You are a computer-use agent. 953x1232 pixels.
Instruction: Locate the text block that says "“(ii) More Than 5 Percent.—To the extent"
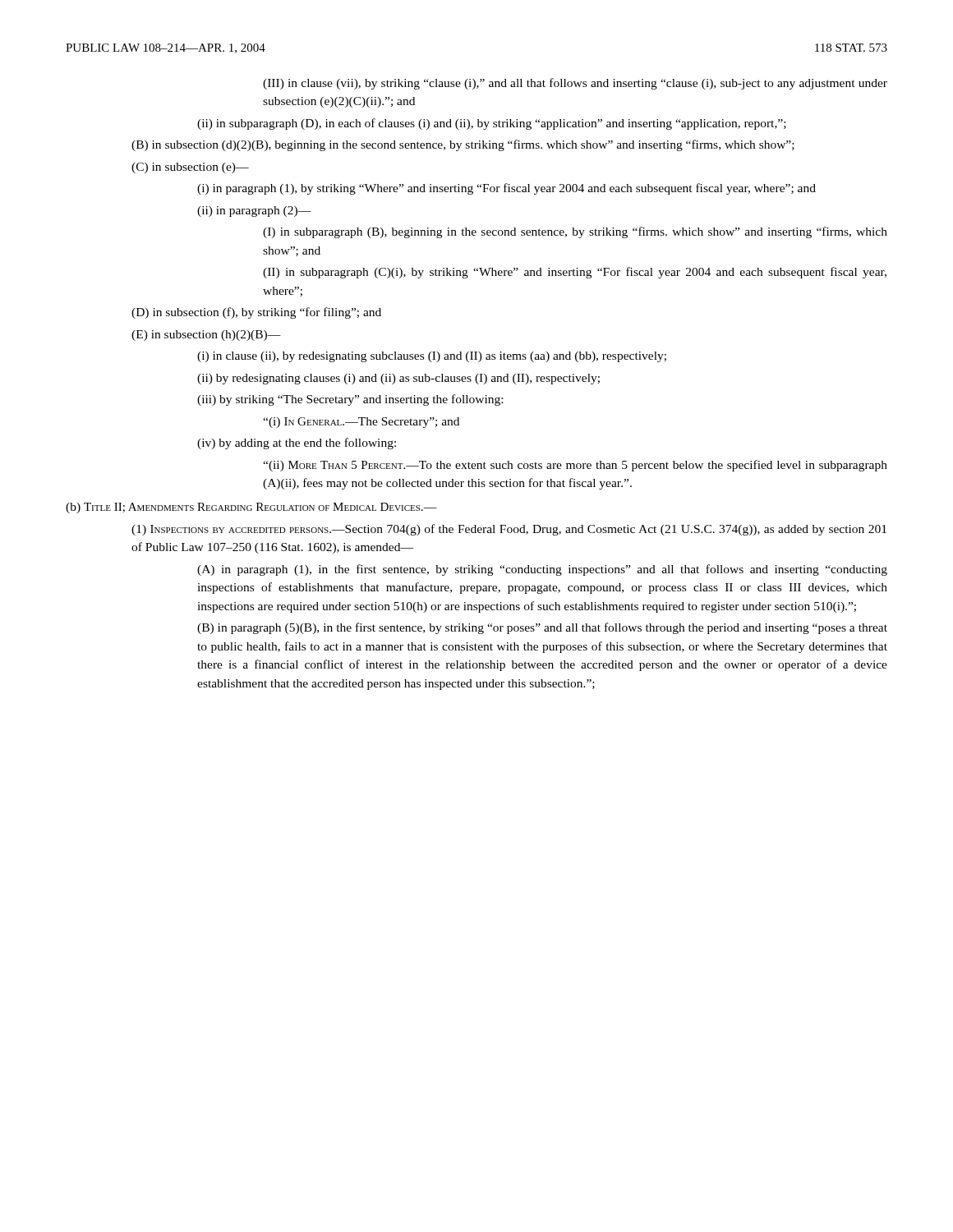(575, 474)
